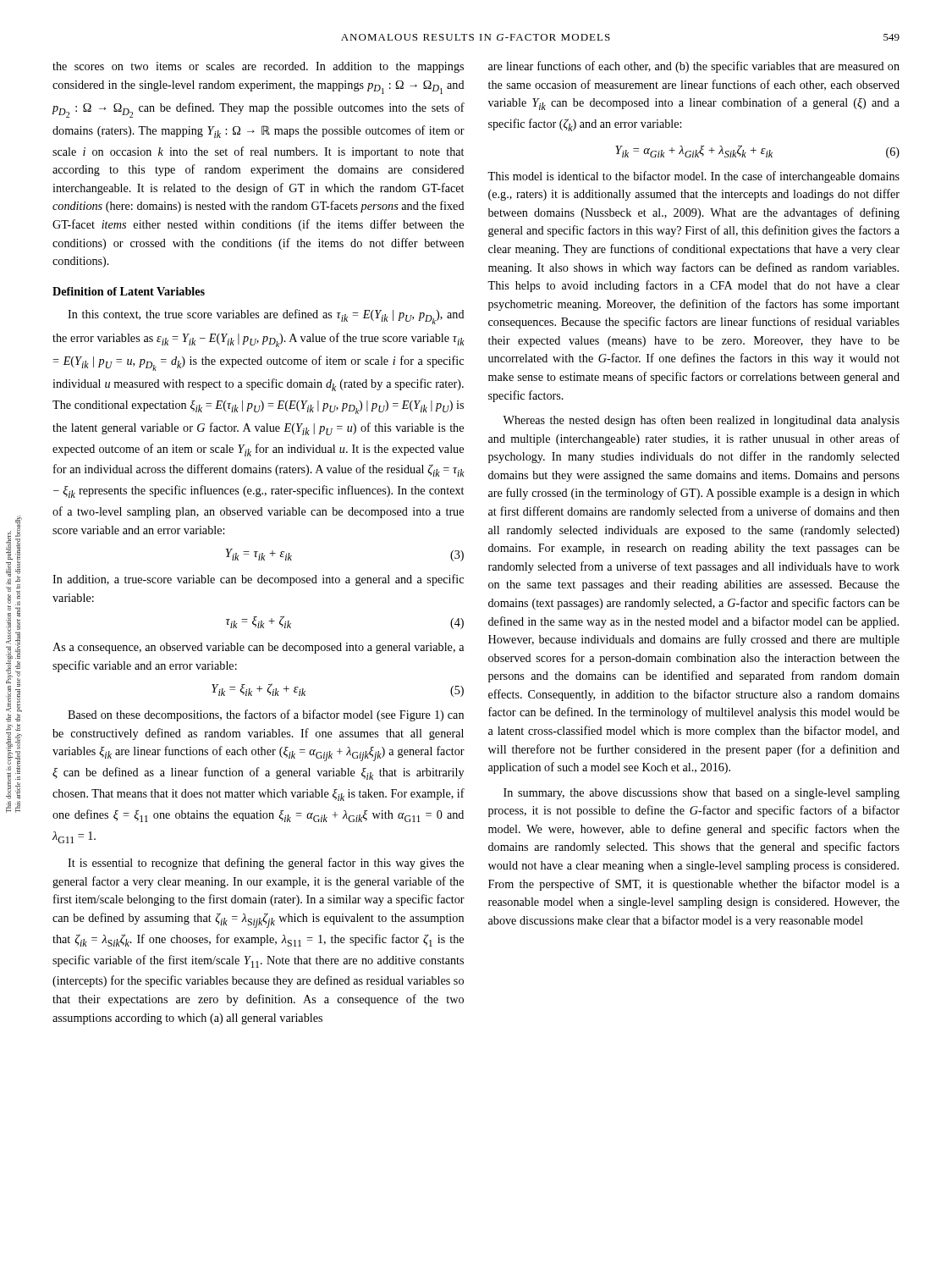Screen dimensions: 1270x952
Task: Click the formula that begins "Yik = αGik +"
Action: [x=694, y=152]
